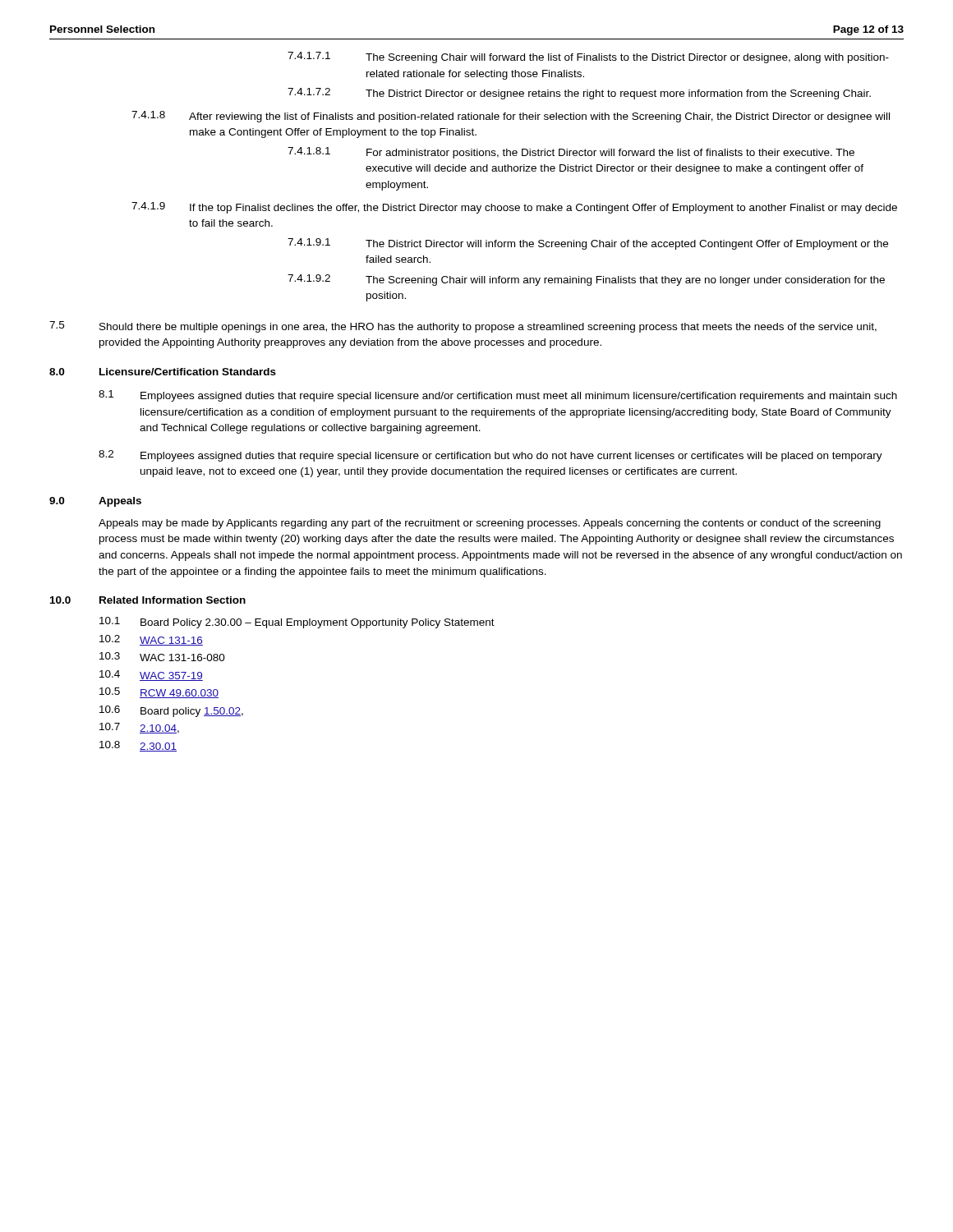Viewport: 953px width, 1232px height.
Task: Find the block starting "2 Employees assigned duties that require"
Action: (501, 463)
